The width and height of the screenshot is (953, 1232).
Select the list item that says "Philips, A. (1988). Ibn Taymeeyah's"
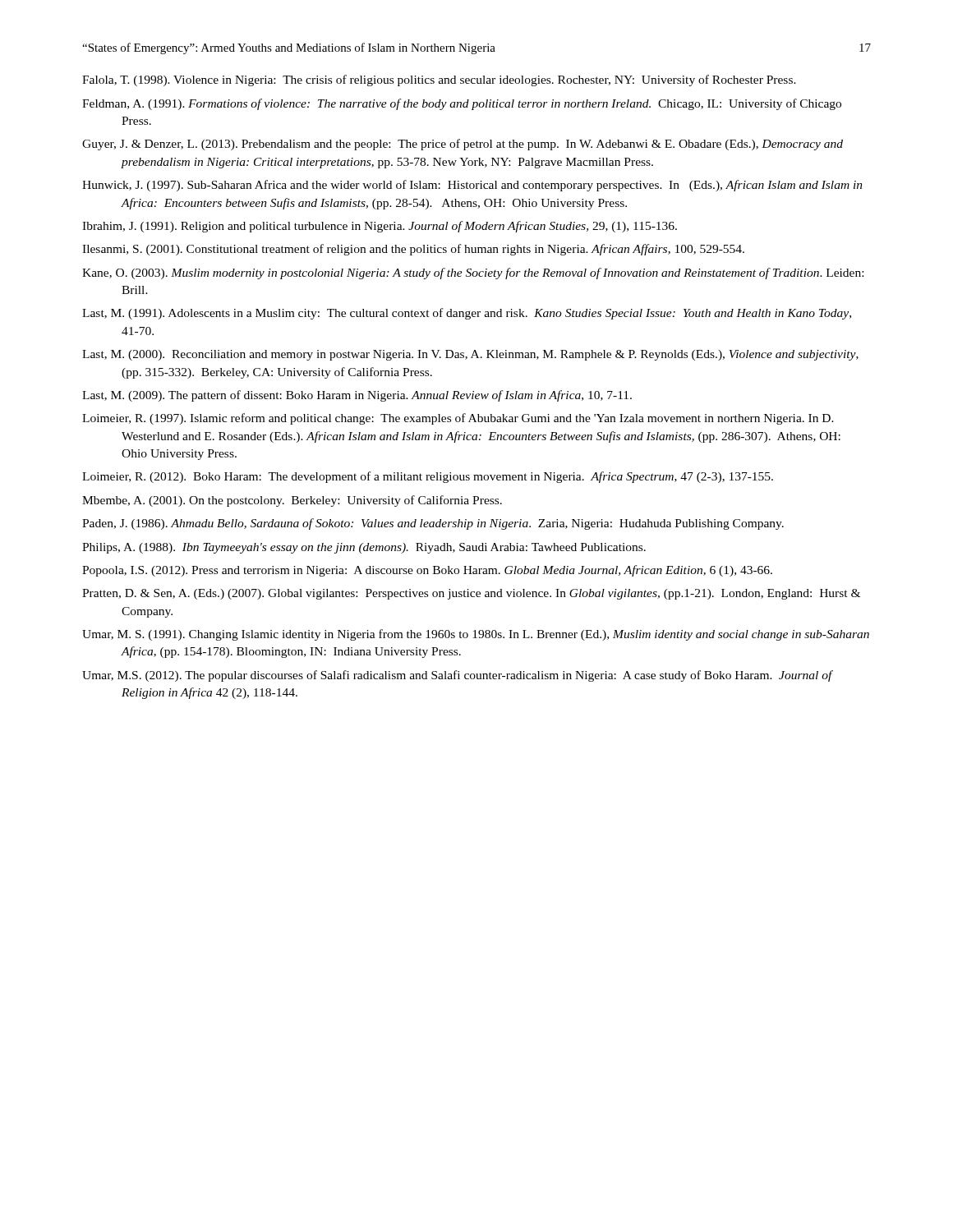pos(364,546)
